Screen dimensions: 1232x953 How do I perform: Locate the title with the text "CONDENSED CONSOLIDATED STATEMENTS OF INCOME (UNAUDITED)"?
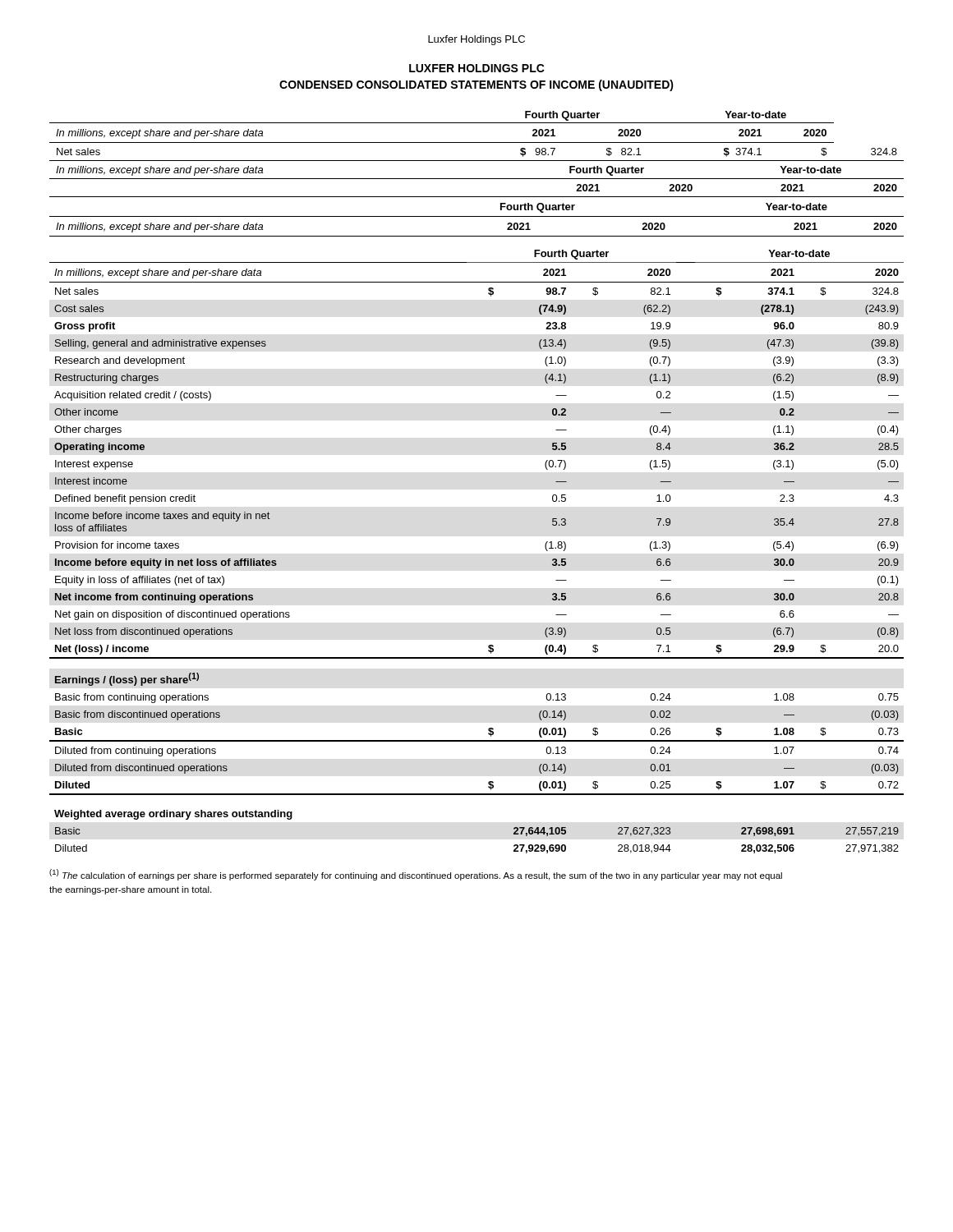pos(476,85)
